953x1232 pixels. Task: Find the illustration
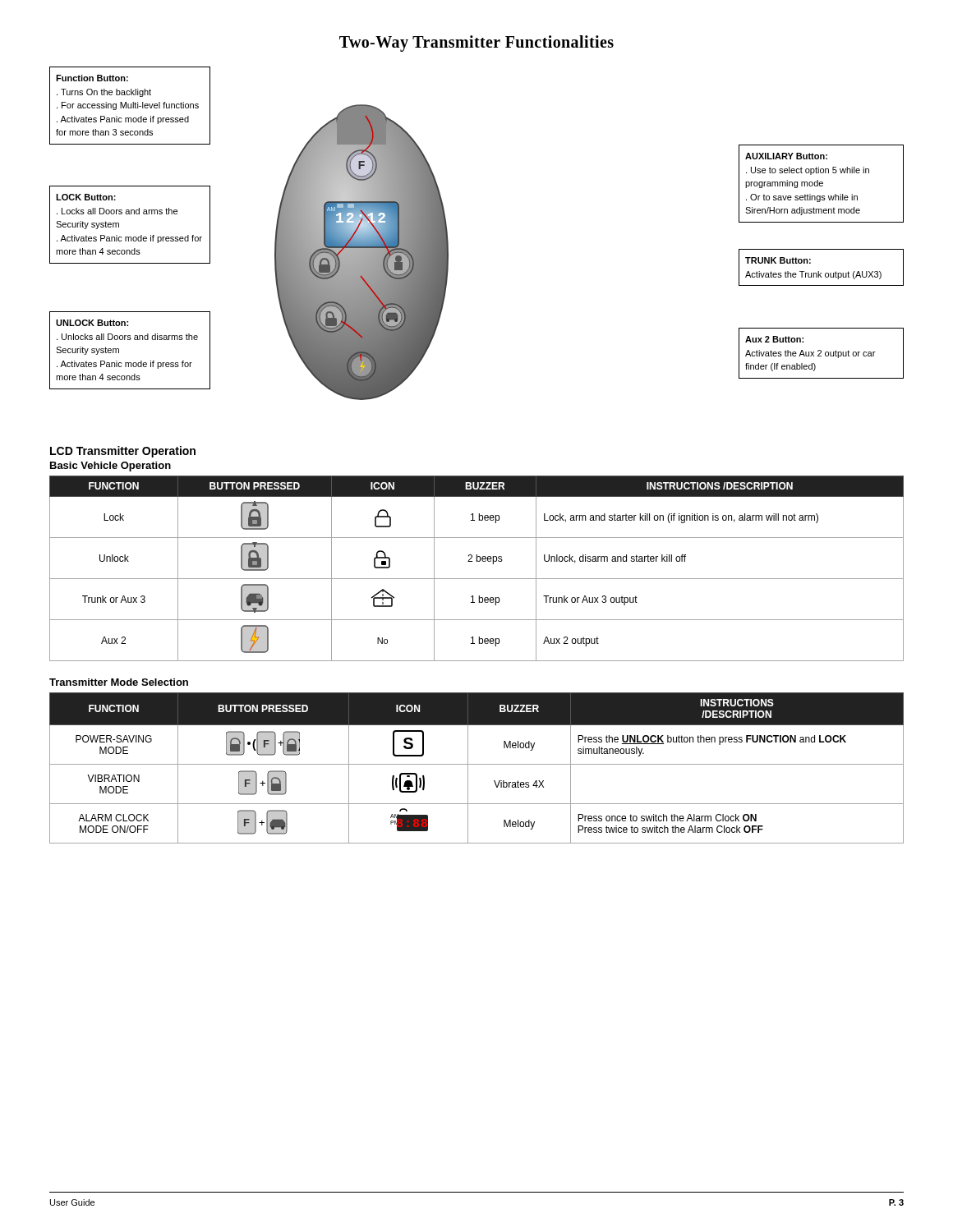[476, 247]
